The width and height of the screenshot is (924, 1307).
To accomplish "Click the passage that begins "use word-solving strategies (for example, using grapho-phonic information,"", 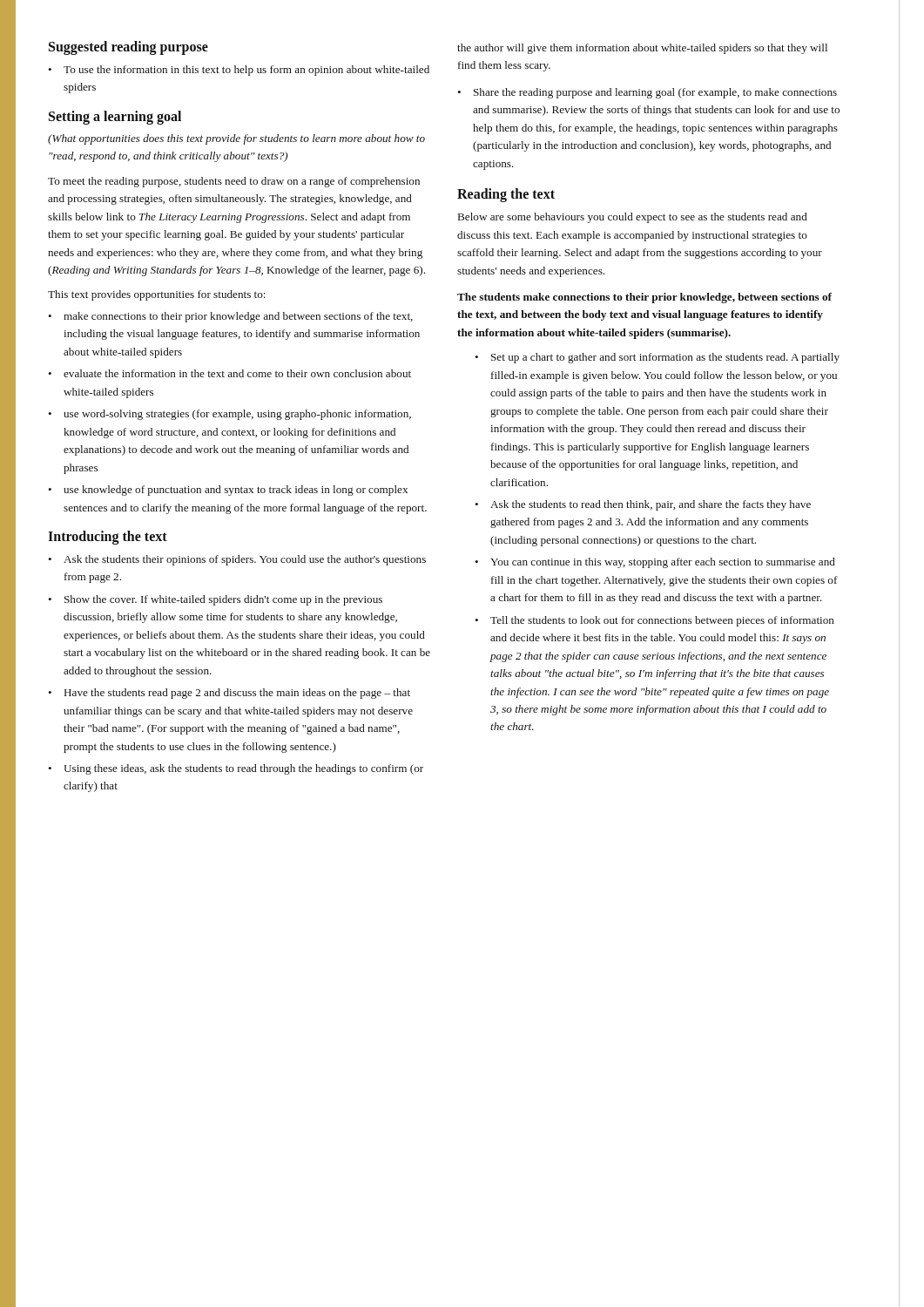I will click(x=238, y=440).
